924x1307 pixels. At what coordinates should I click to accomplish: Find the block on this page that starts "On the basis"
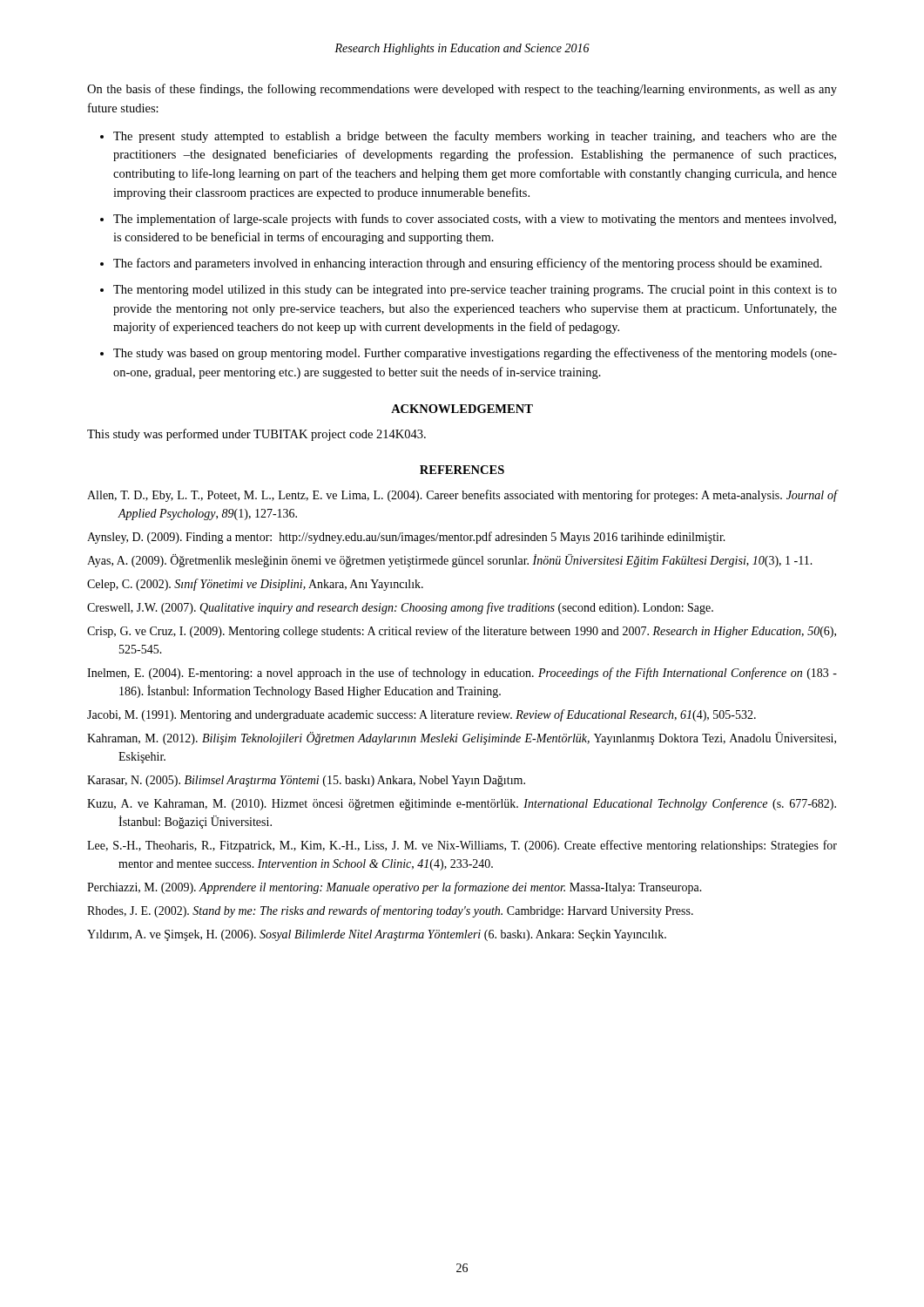tap(462, 98)
